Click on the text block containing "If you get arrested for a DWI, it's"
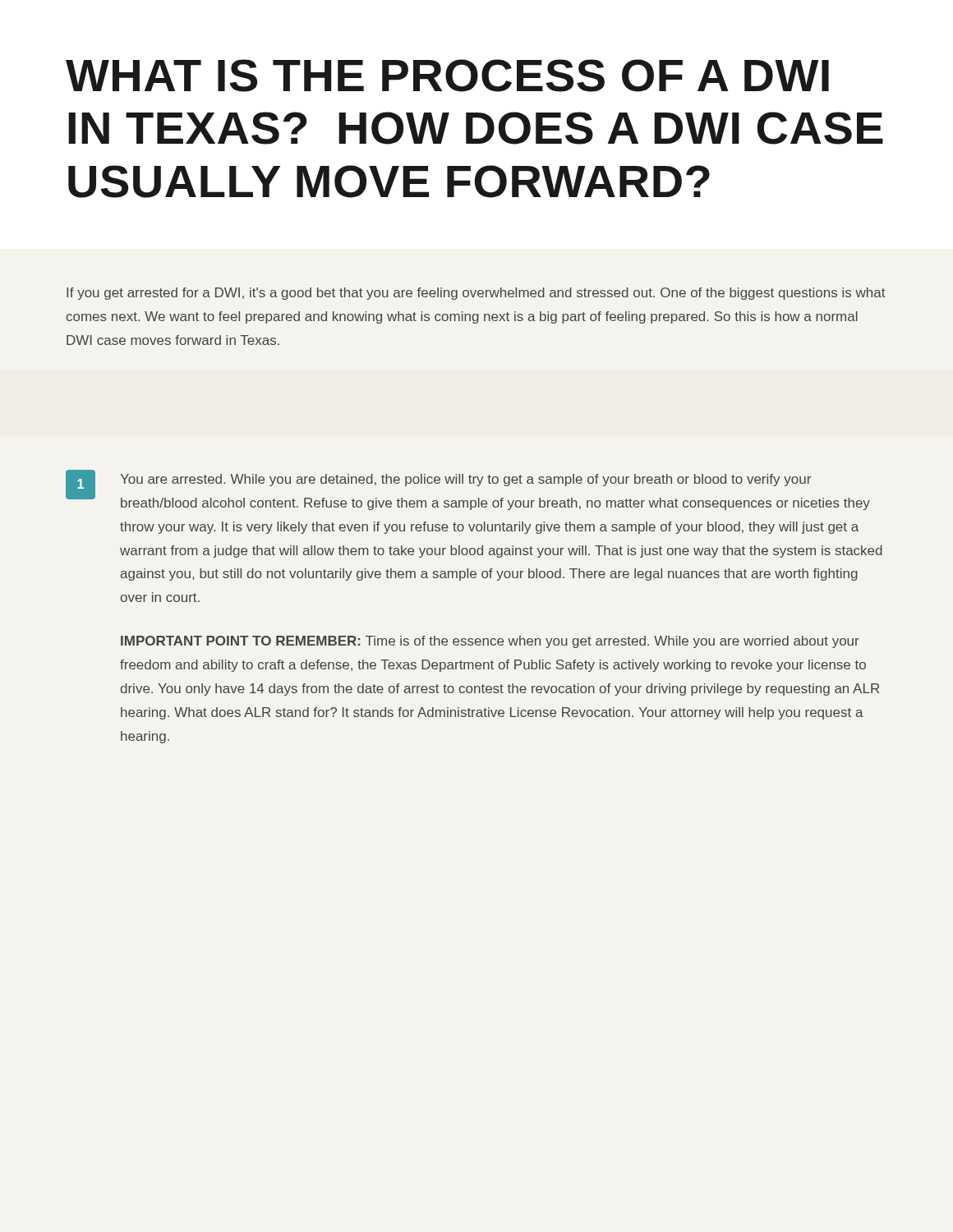 (476, 317)
